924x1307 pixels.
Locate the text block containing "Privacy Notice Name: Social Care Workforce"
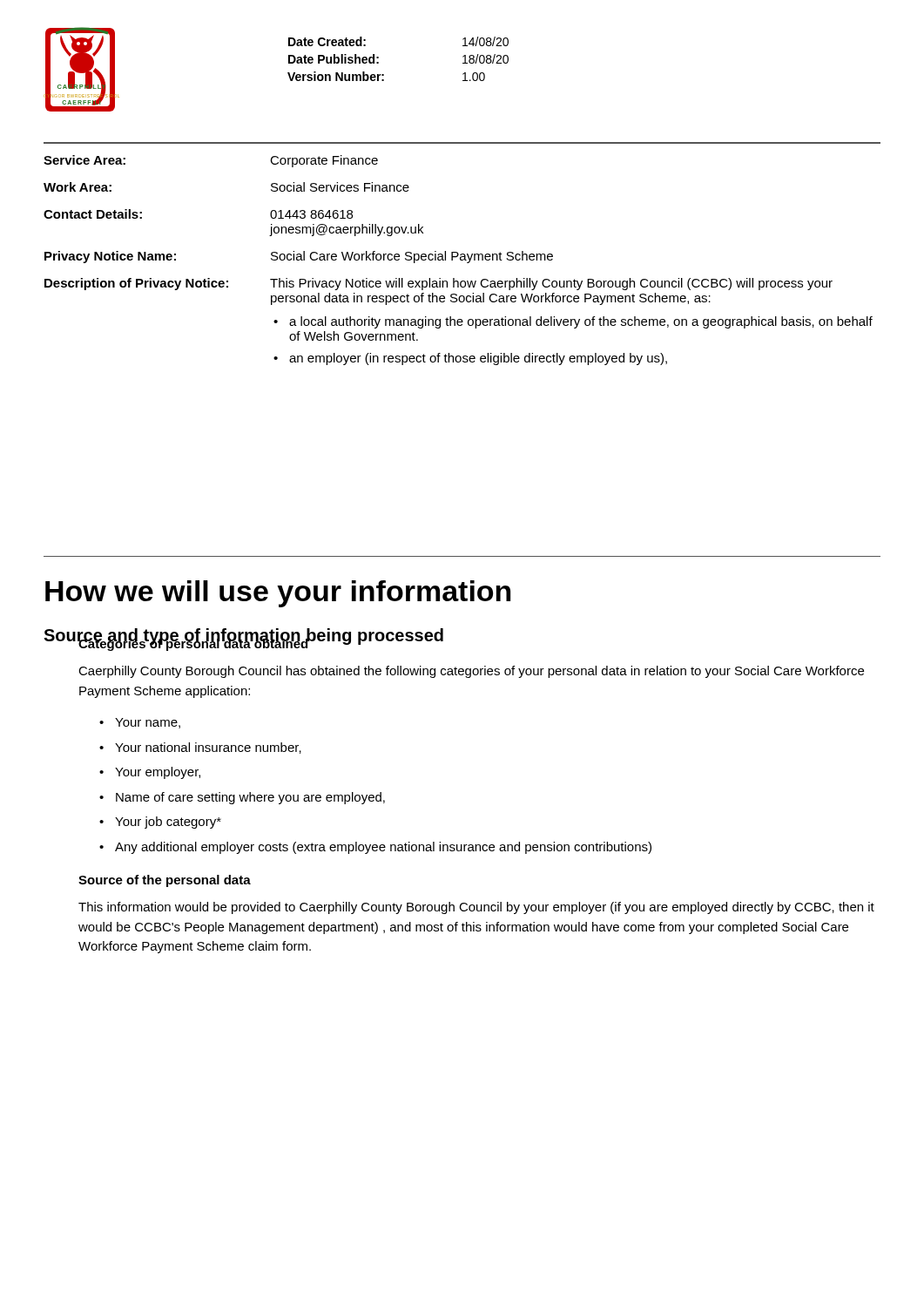pyautogui.click(x=462, y=256)
